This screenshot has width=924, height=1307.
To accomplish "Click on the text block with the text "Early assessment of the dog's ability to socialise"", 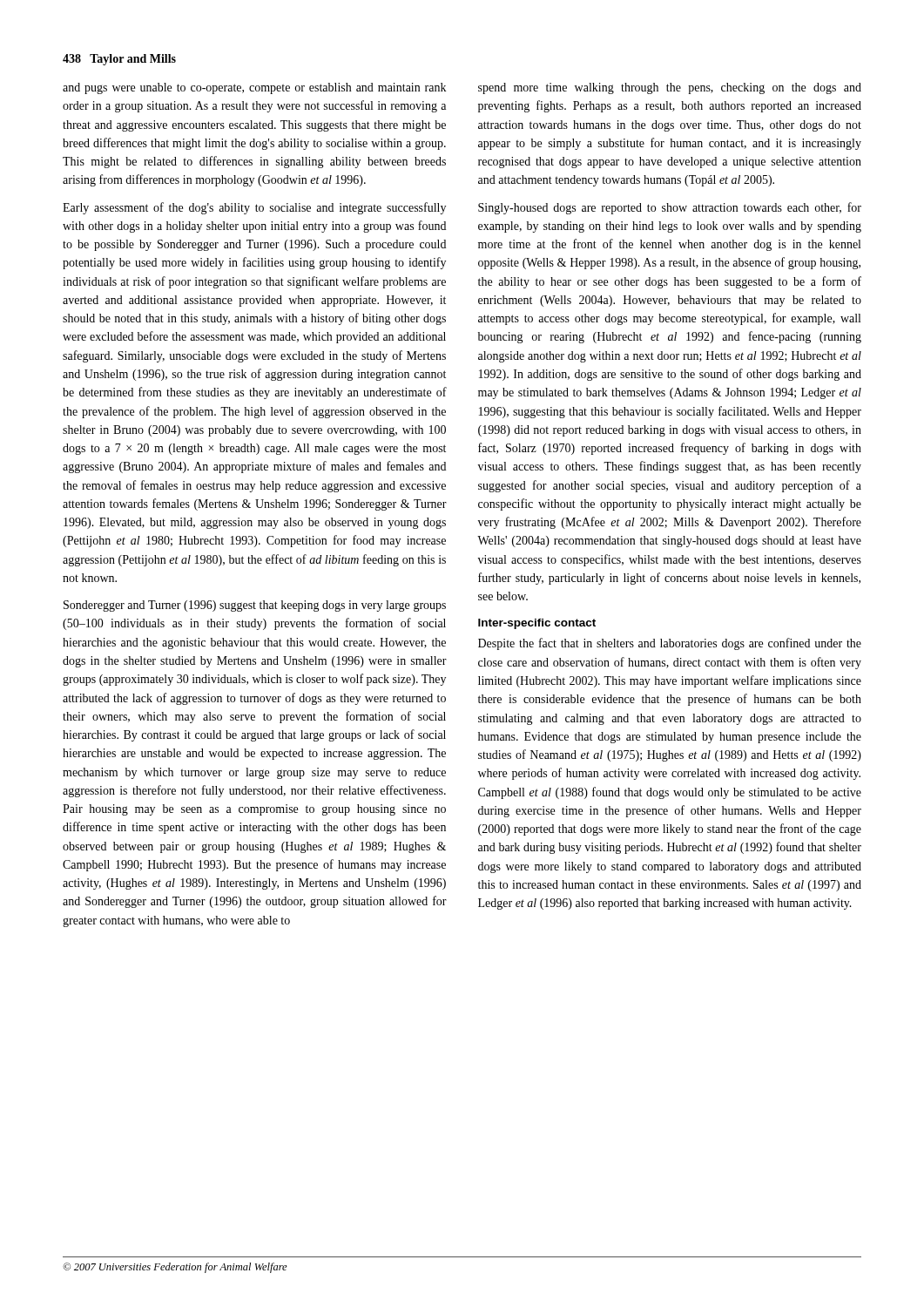I will pyautogui.click(x=255, y=393).
